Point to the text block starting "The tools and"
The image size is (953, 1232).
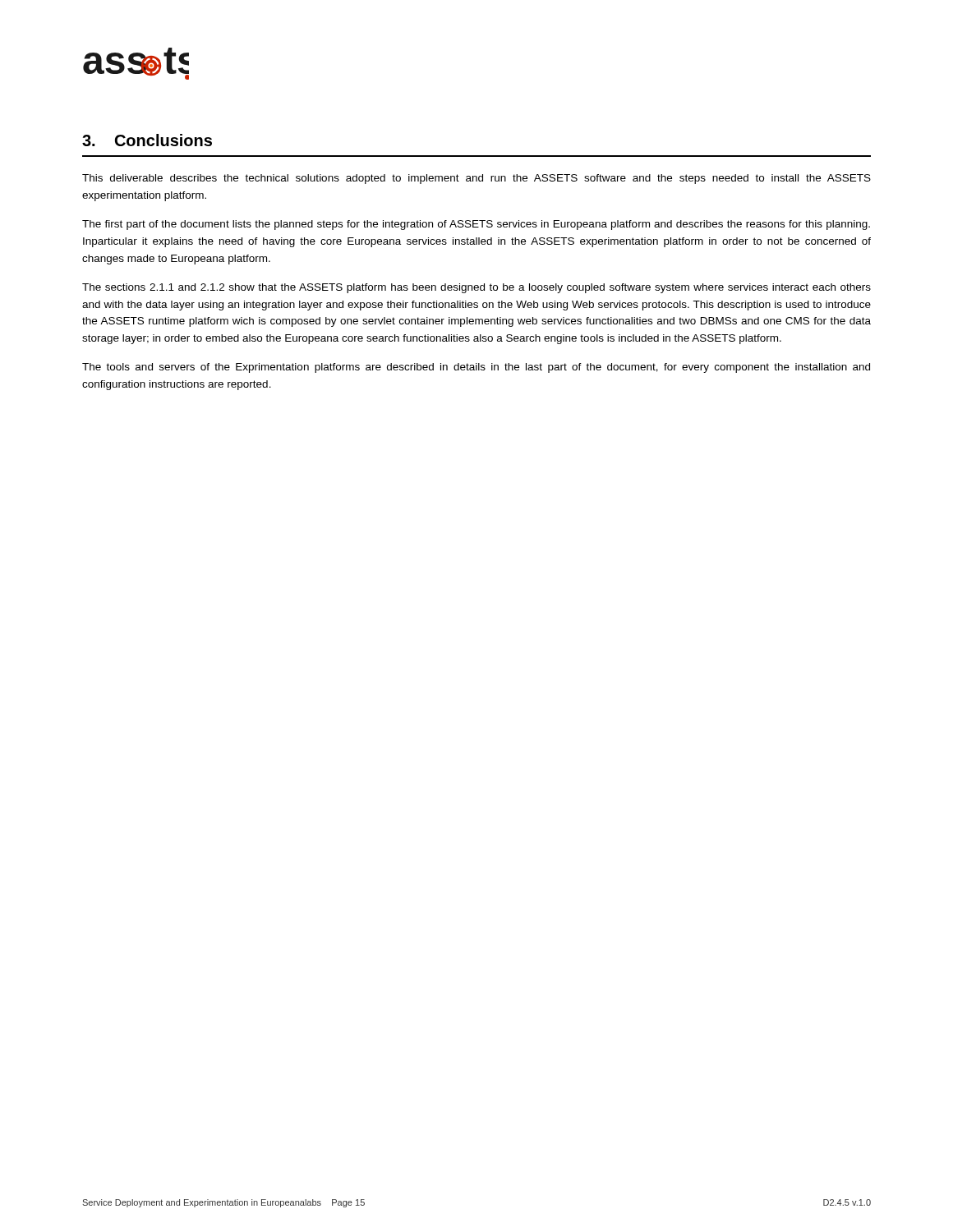[x=476, y=376]
